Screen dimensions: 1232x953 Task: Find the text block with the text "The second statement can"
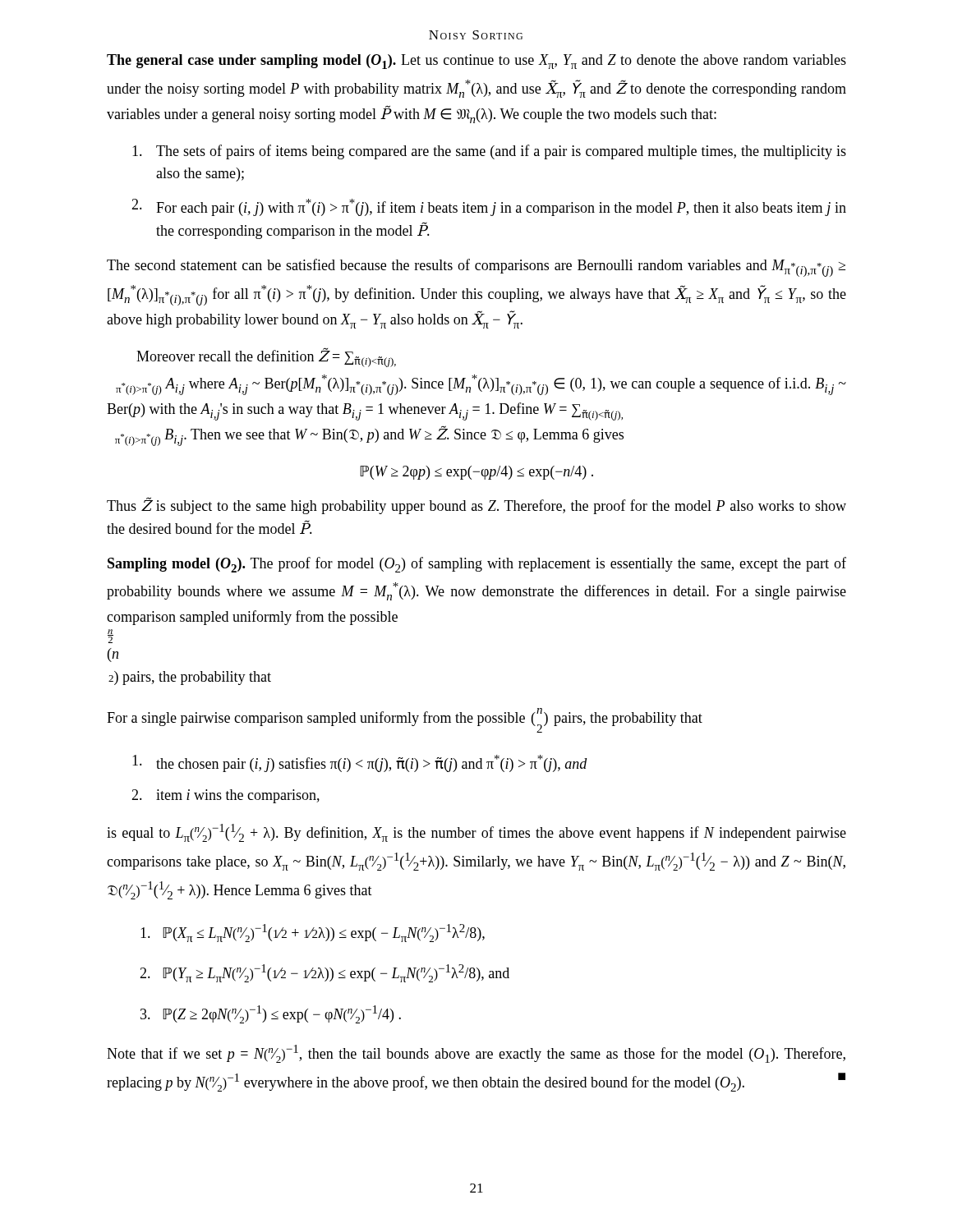[476, 294]
